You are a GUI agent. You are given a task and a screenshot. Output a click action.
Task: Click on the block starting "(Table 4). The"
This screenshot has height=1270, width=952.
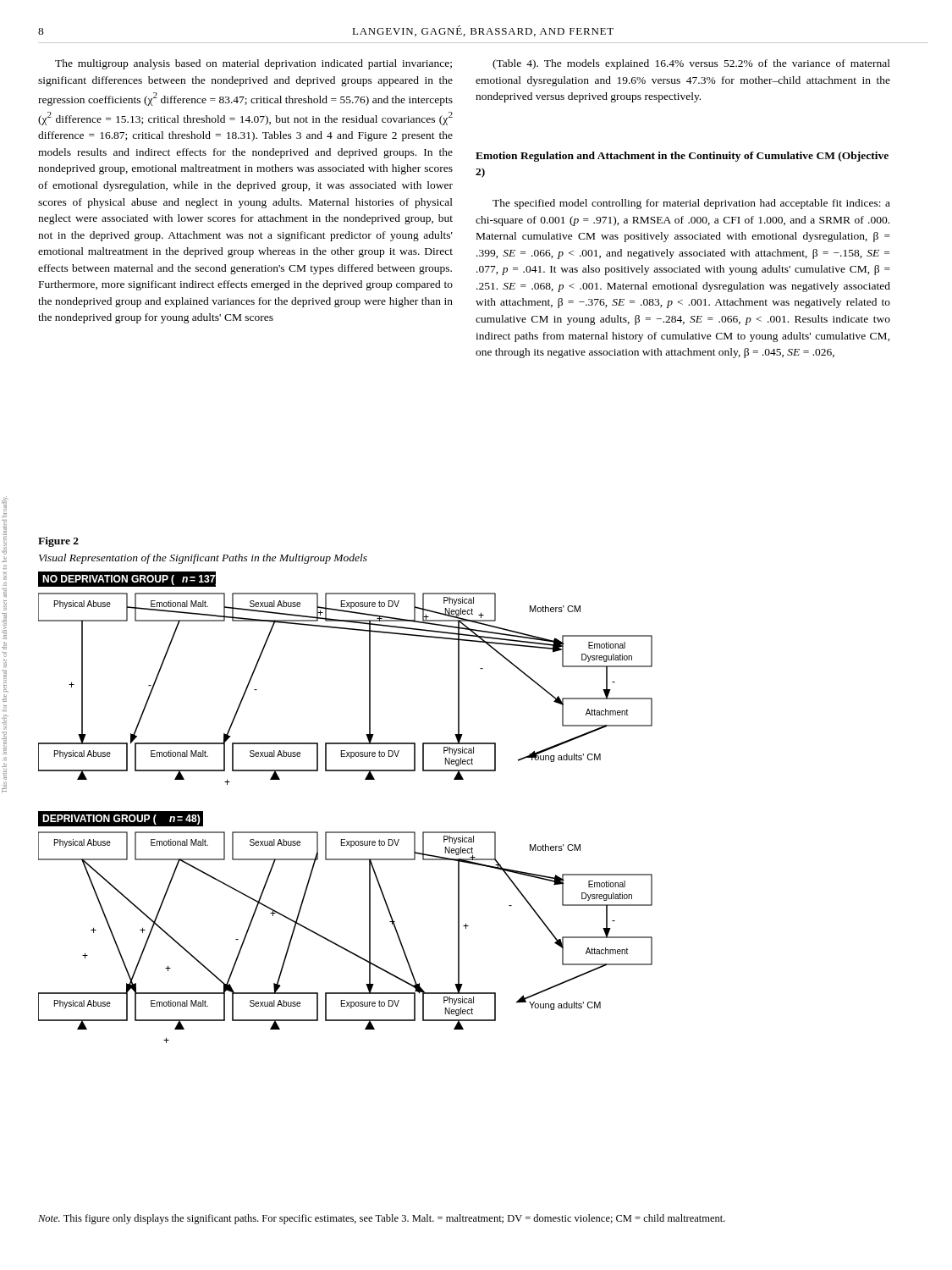[683, 80]
